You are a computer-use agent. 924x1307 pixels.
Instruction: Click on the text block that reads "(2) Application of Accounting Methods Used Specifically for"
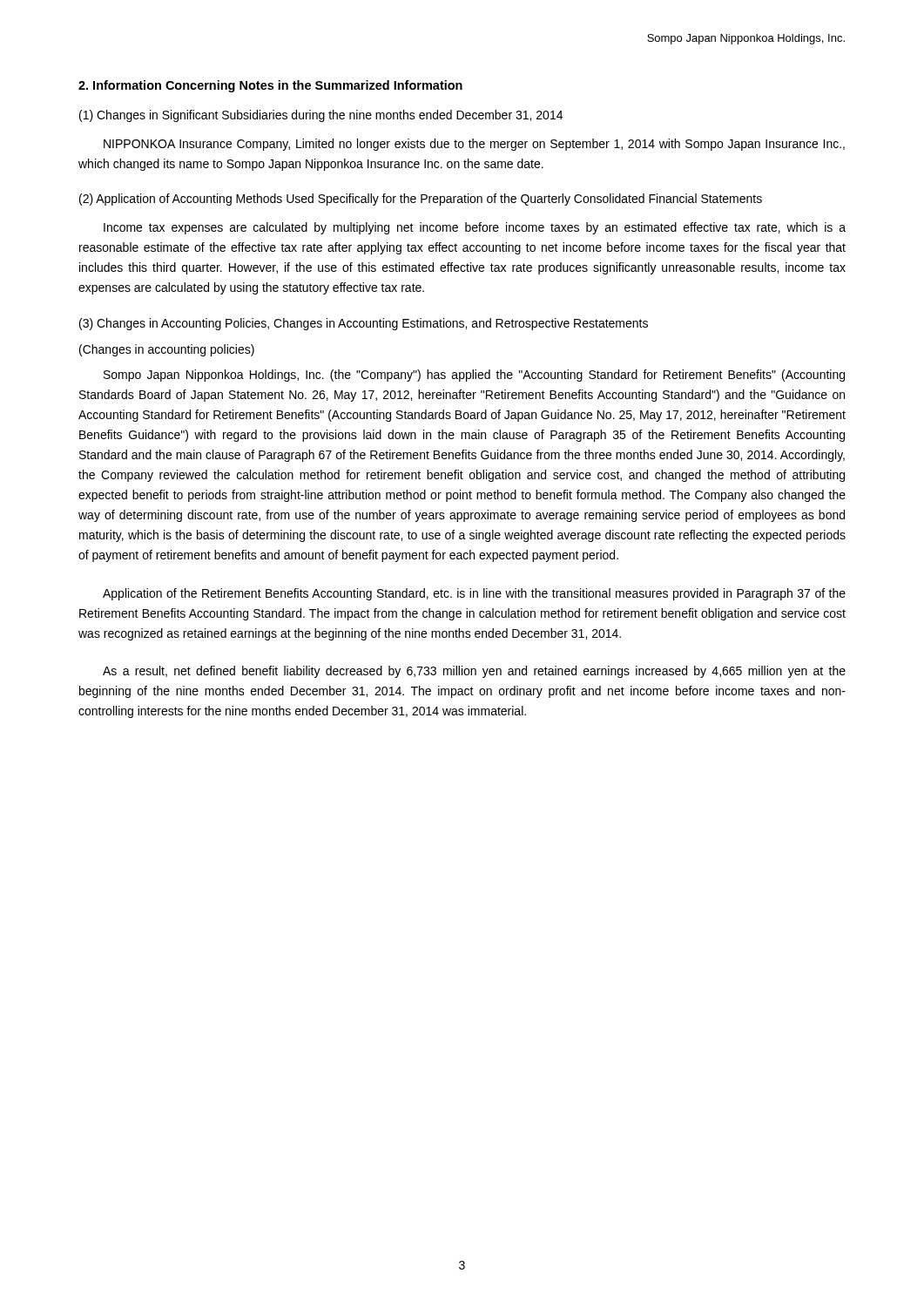(x=420, y=199)
